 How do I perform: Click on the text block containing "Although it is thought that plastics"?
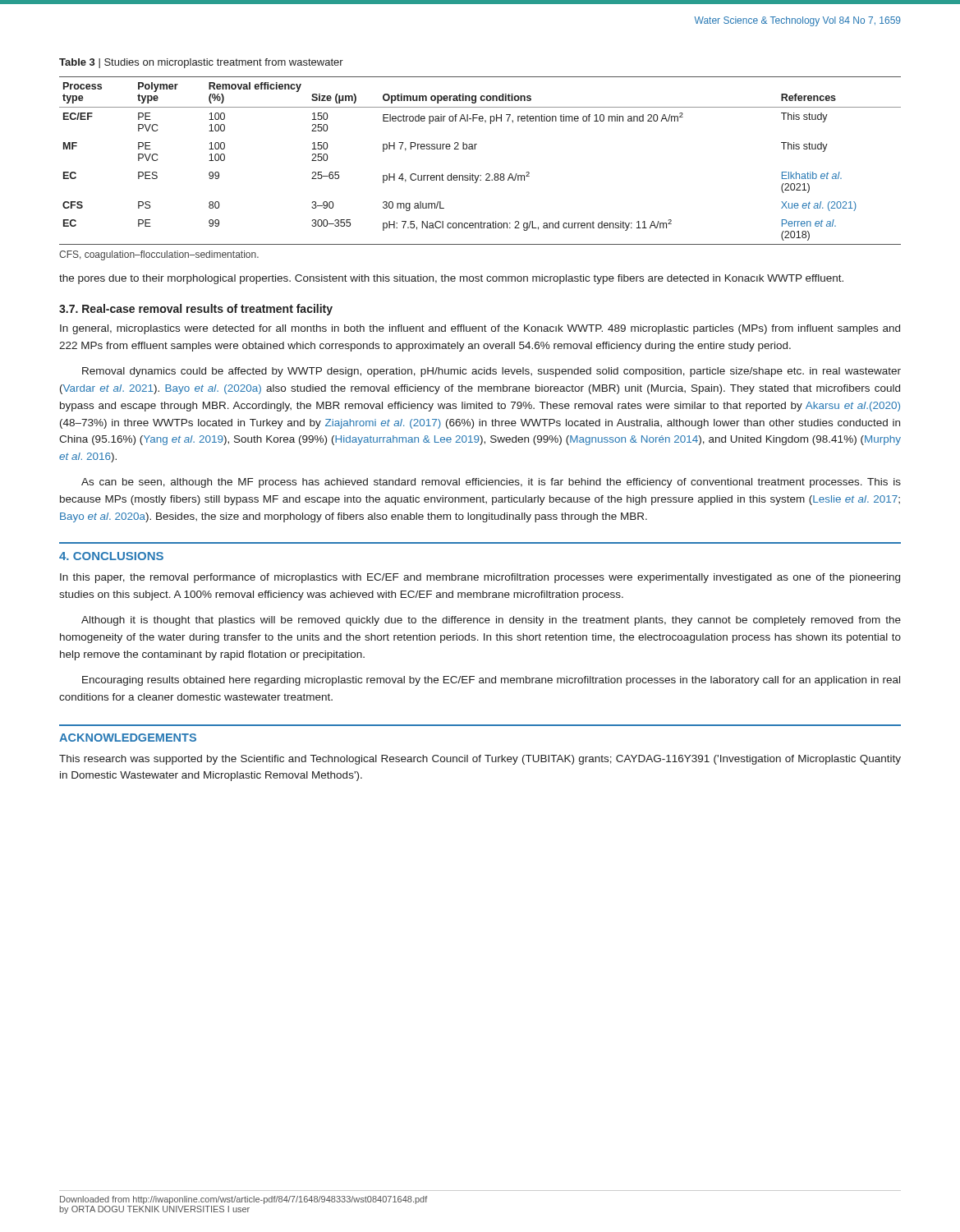click(480, 637)
